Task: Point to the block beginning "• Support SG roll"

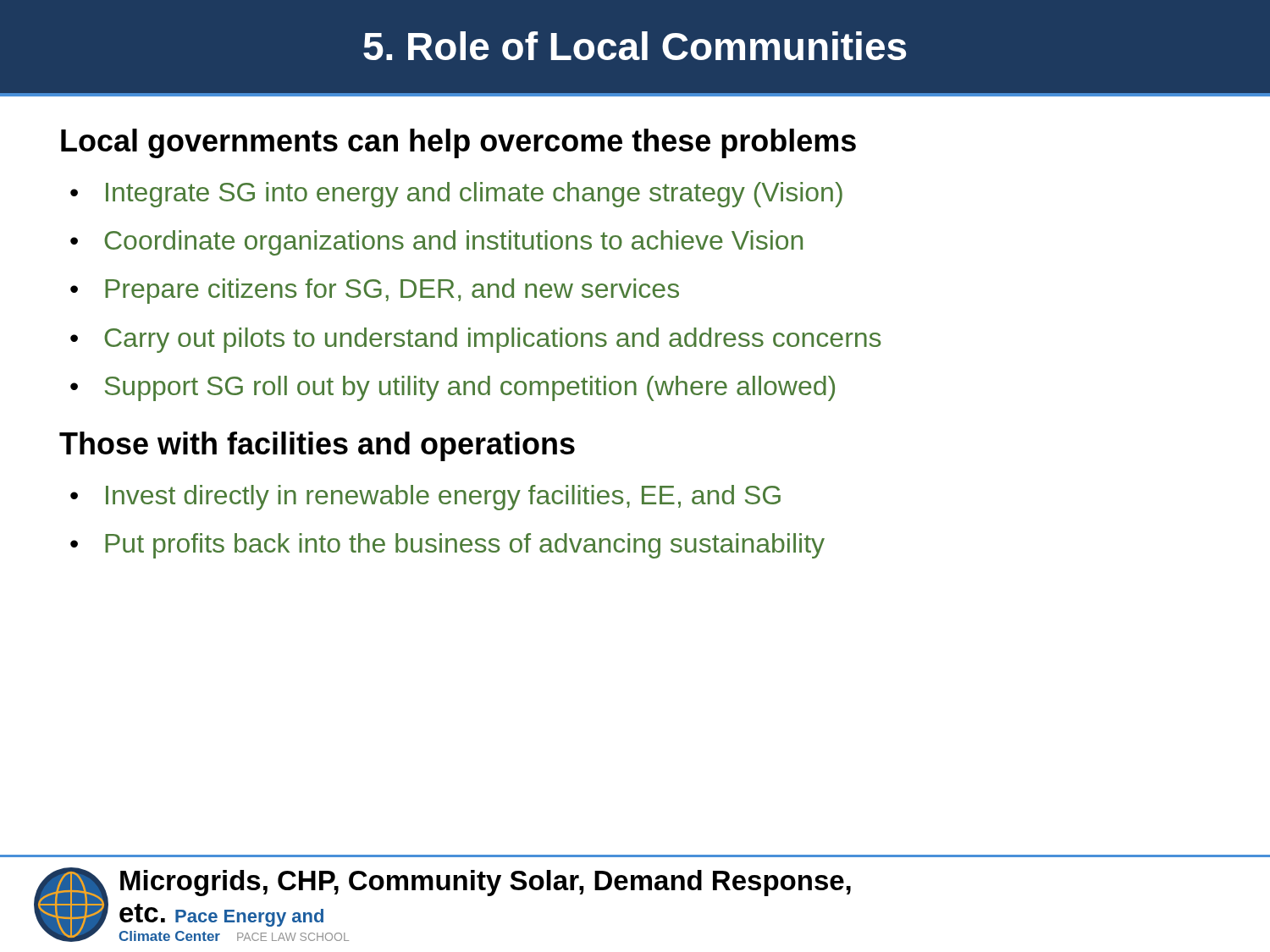Action: click(x=453, y=386)
